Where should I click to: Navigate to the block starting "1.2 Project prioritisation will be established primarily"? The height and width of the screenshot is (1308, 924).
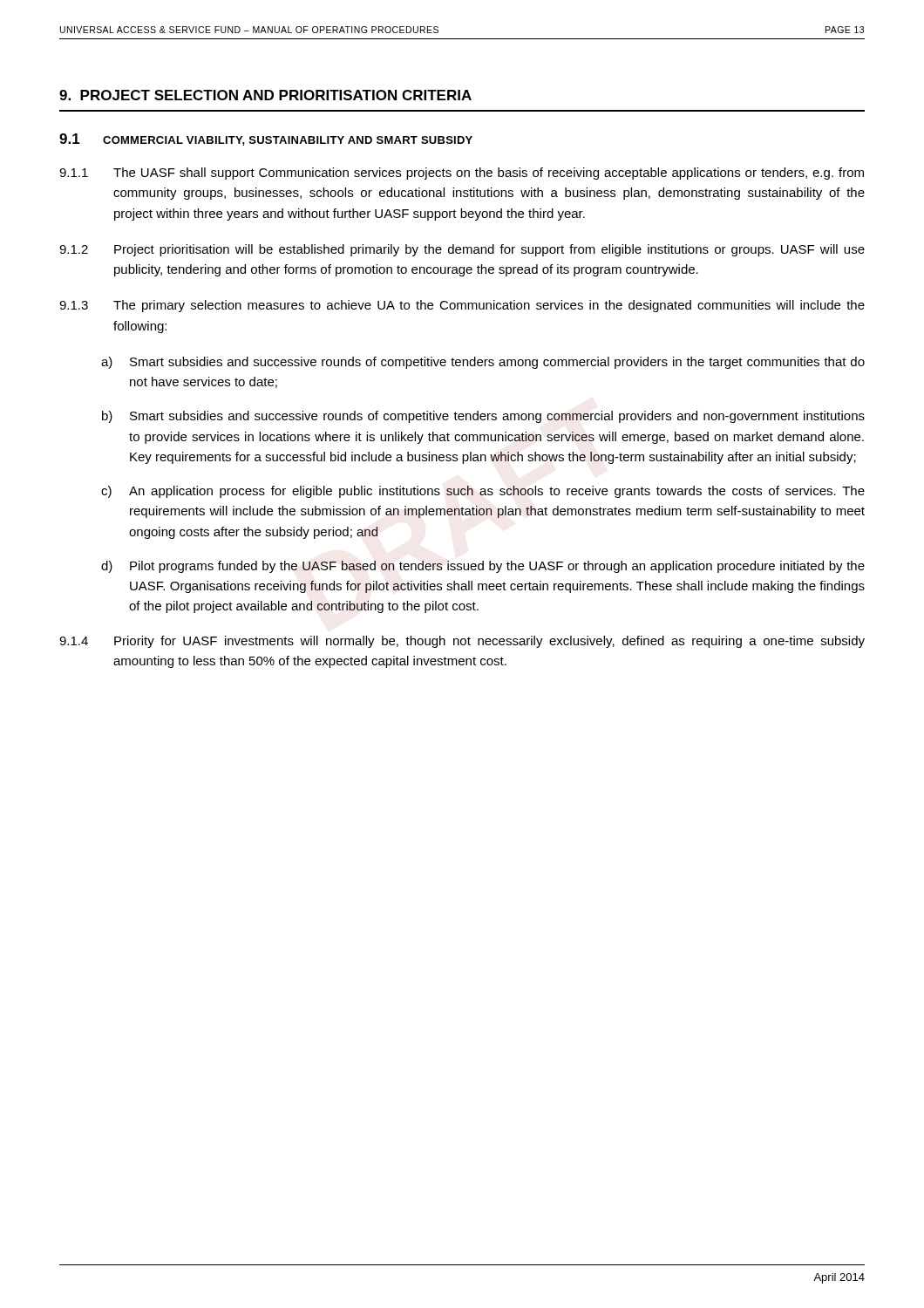coord(462,259)
